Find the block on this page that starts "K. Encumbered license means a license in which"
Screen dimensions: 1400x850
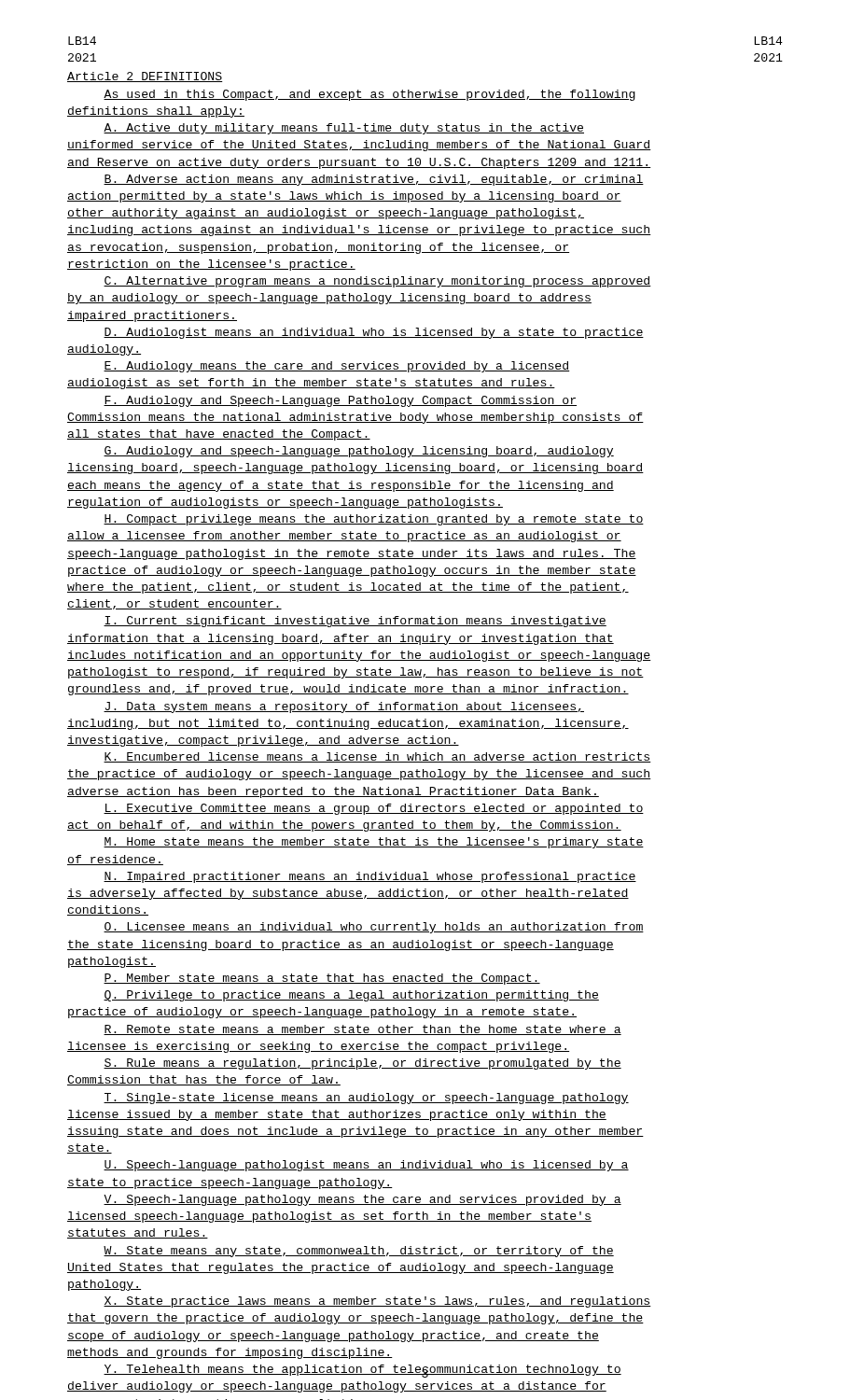[x=425, y=774]
